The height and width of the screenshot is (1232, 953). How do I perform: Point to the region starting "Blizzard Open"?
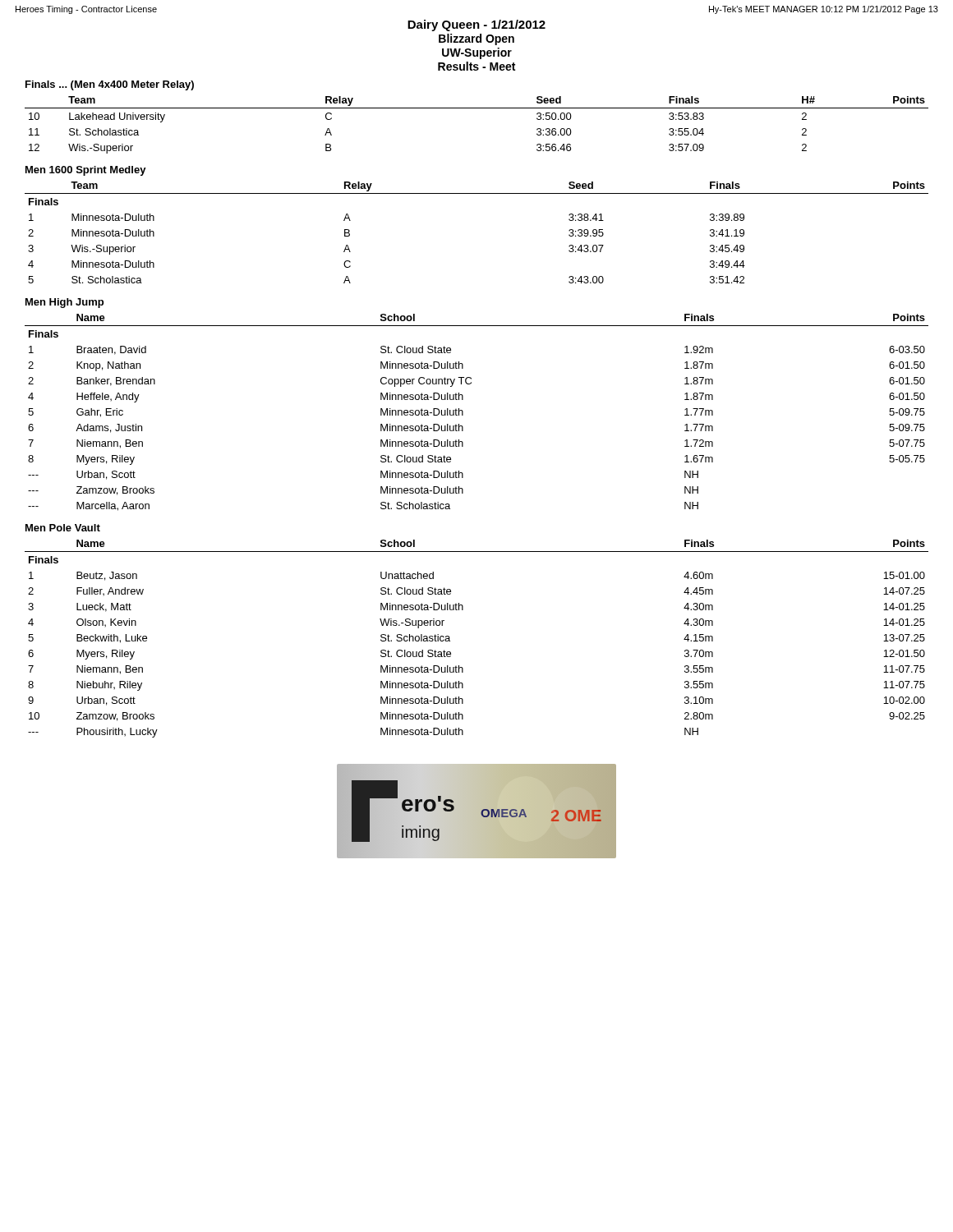476,39
